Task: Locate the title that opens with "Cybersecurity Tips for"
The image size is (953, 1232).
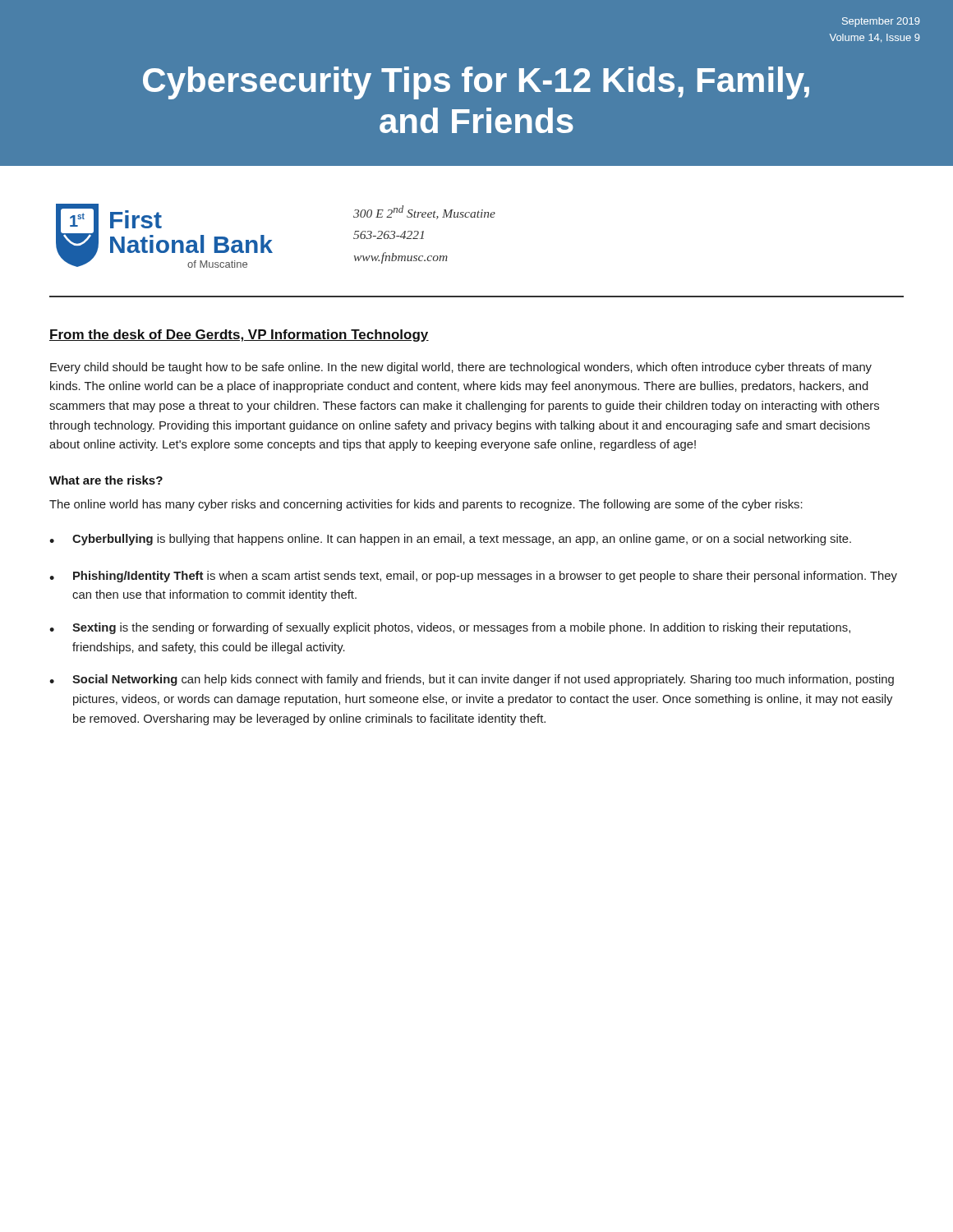Action: pyautogui.click(x=476, y=101)
